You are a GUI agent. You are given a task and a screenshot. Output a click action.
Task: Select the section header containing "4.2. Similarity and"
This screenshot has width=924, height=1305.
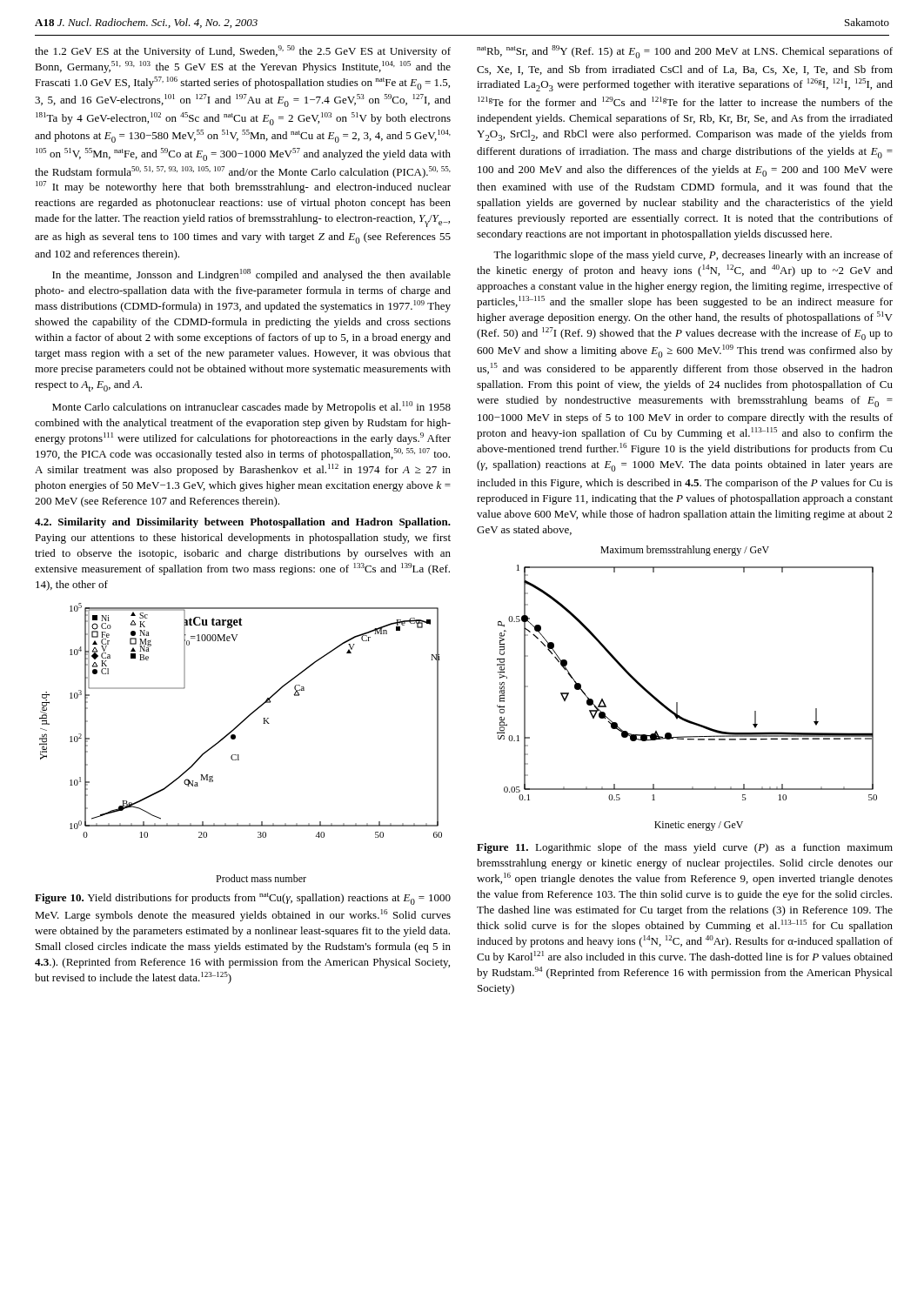[243, 553]
